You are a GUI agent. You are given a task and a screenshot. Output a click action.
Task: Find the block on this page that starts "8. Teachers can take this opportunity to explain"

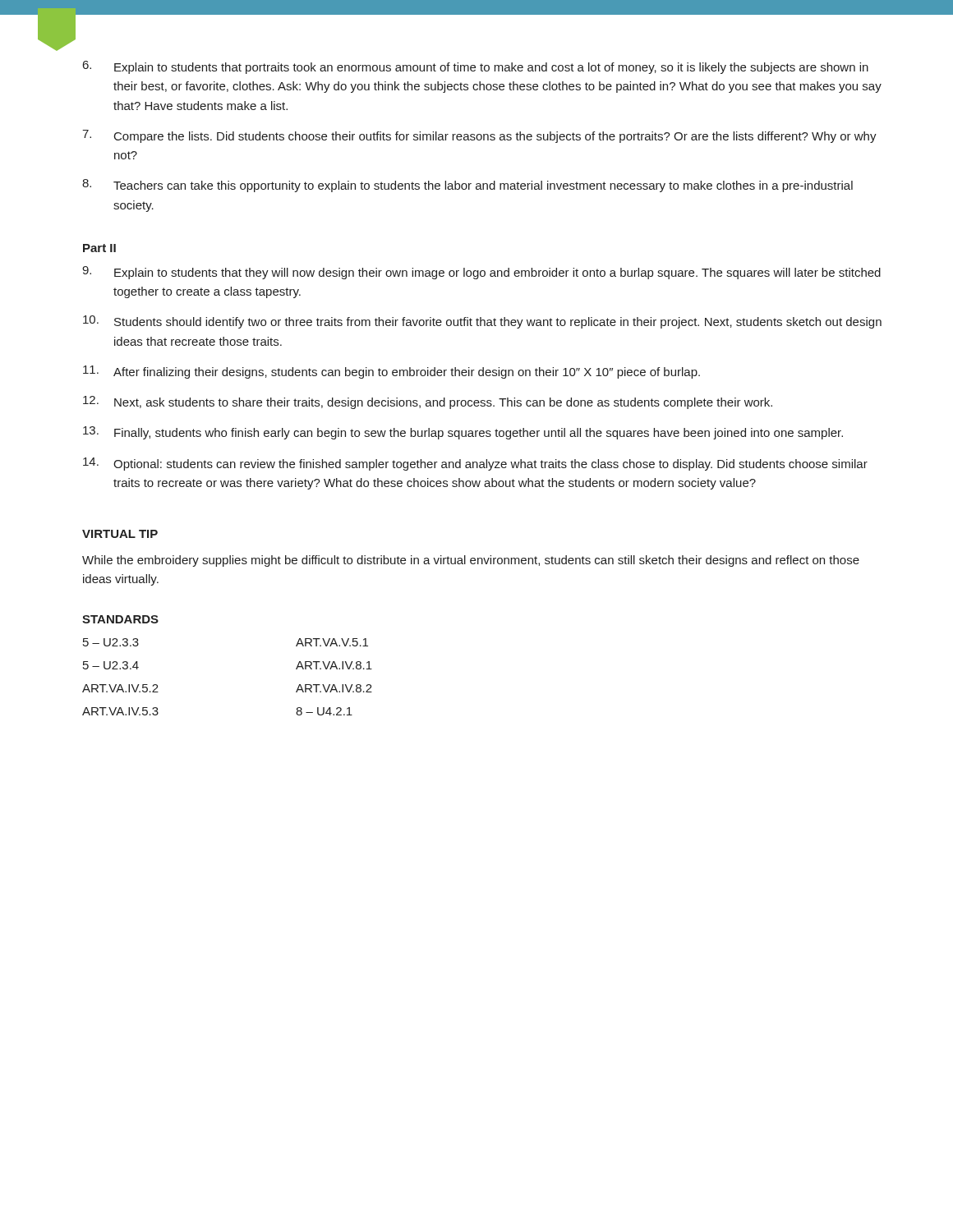tap(485, 195)
